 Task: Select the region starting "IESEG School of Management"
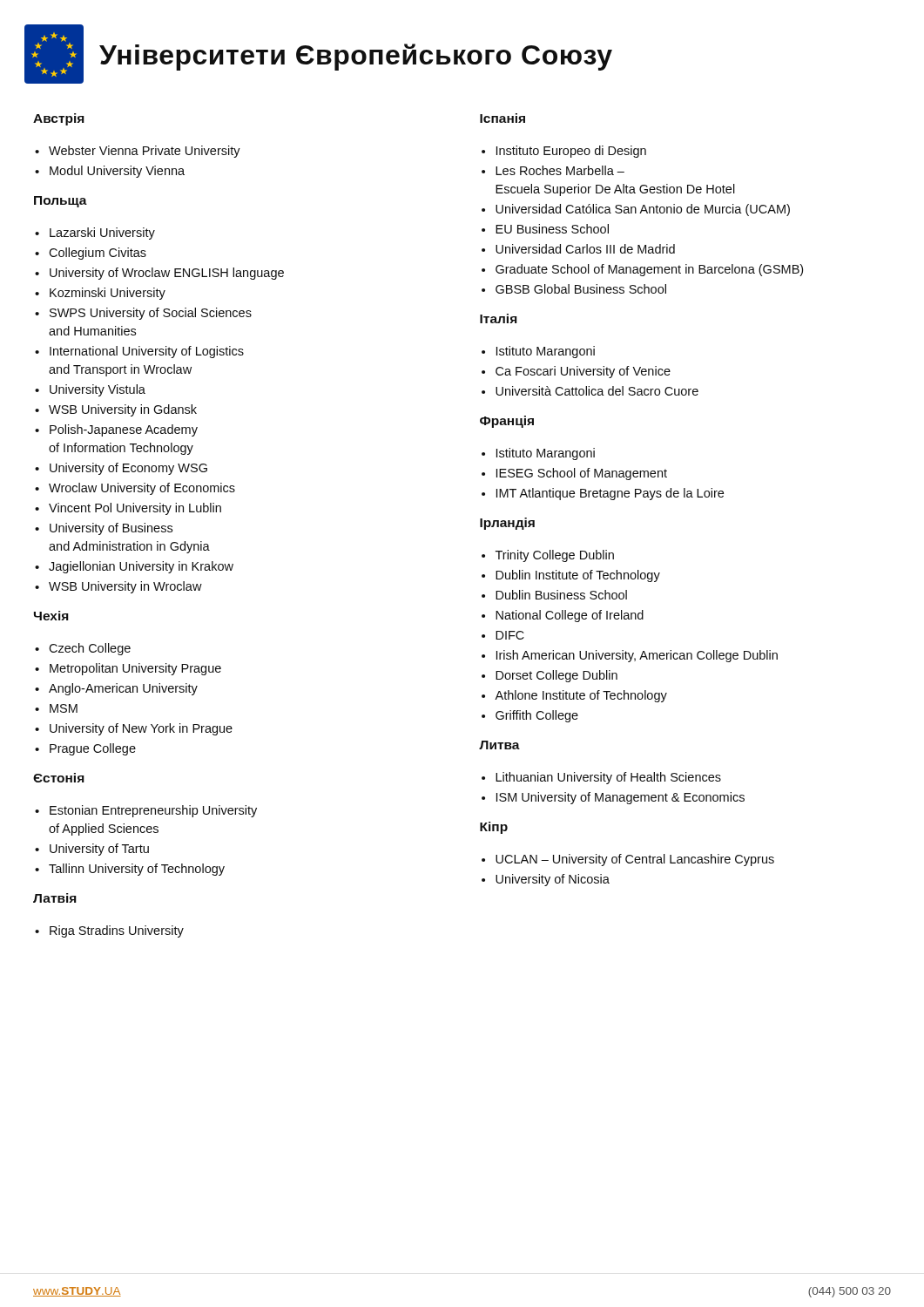[574, 474]
